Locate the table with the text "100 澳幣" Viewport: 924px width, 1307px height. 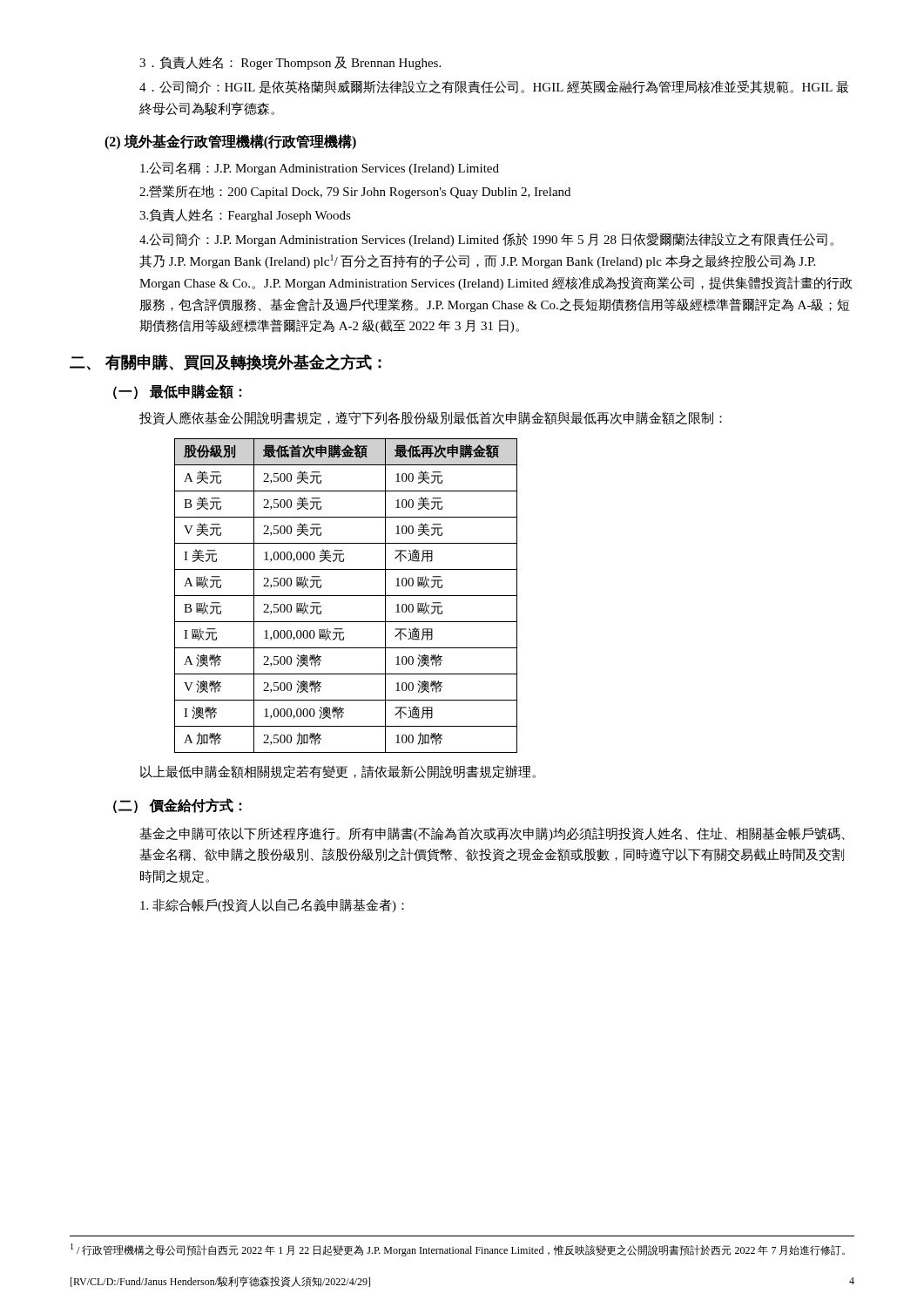click(497, 595)
